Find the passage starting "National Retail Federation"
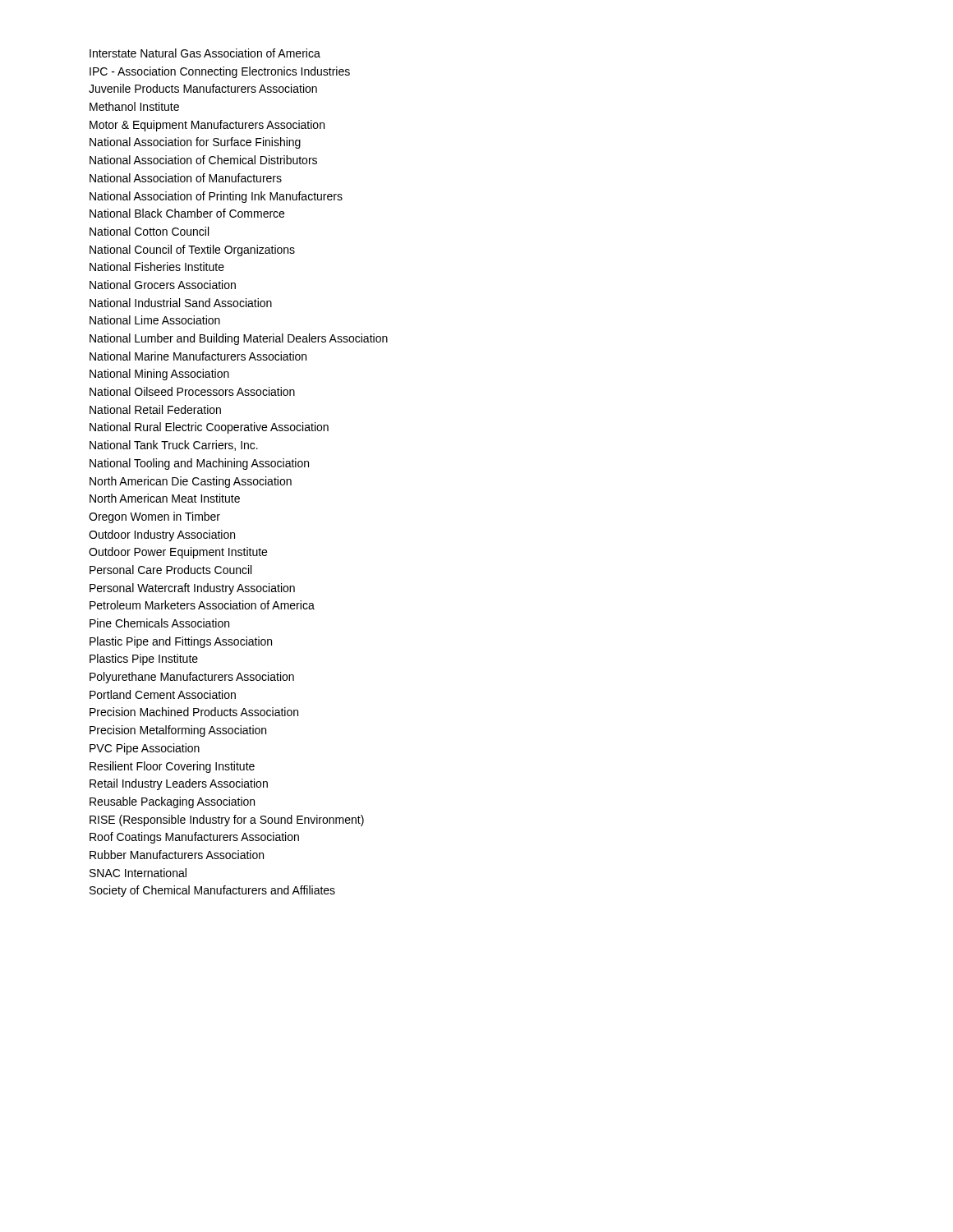 (x=155, y=410)
